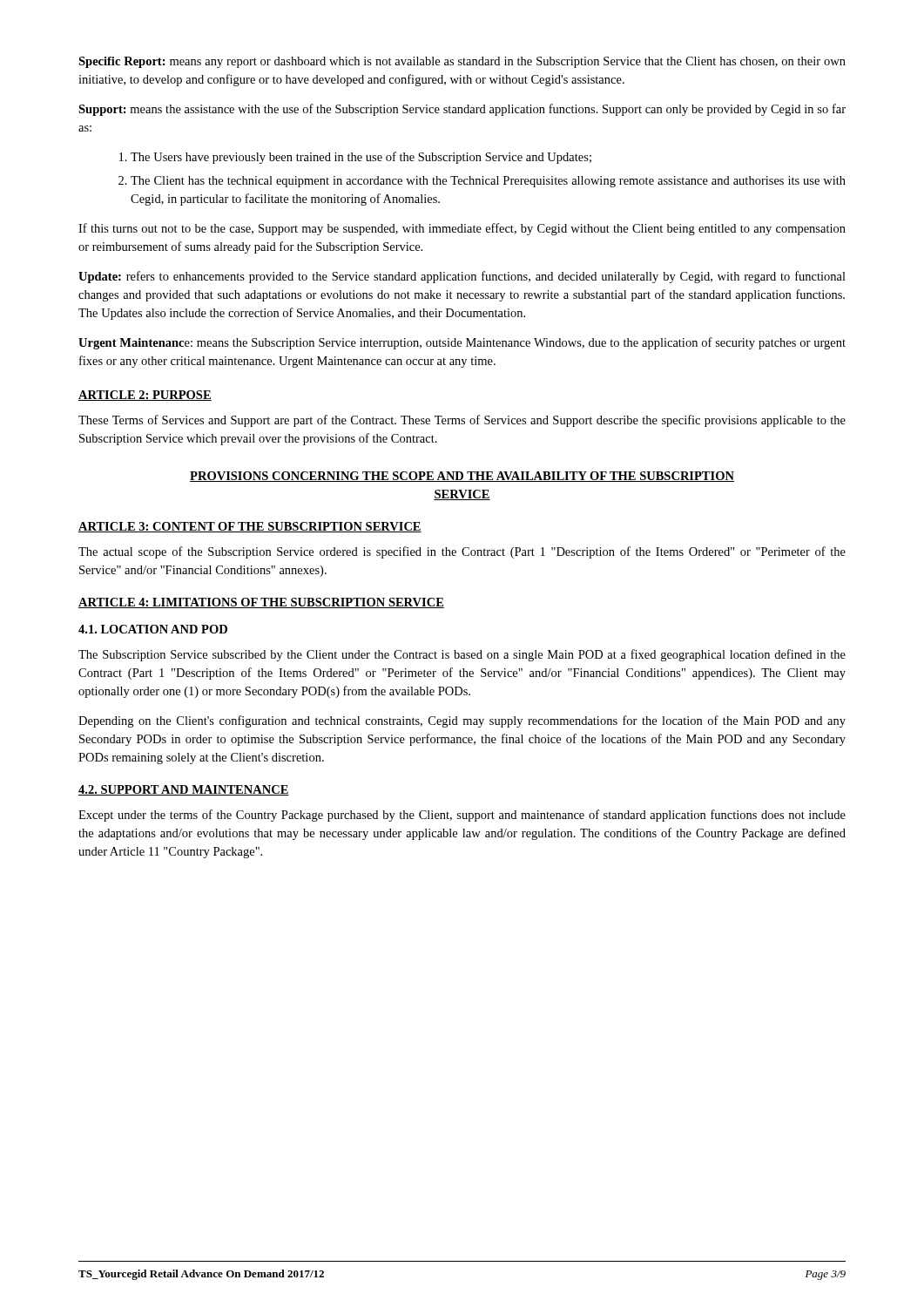The width and height of the screenshot is (924, 1307).
Task: Point to the passage starting "The Users have previously"
Action: tap(462, 178)
